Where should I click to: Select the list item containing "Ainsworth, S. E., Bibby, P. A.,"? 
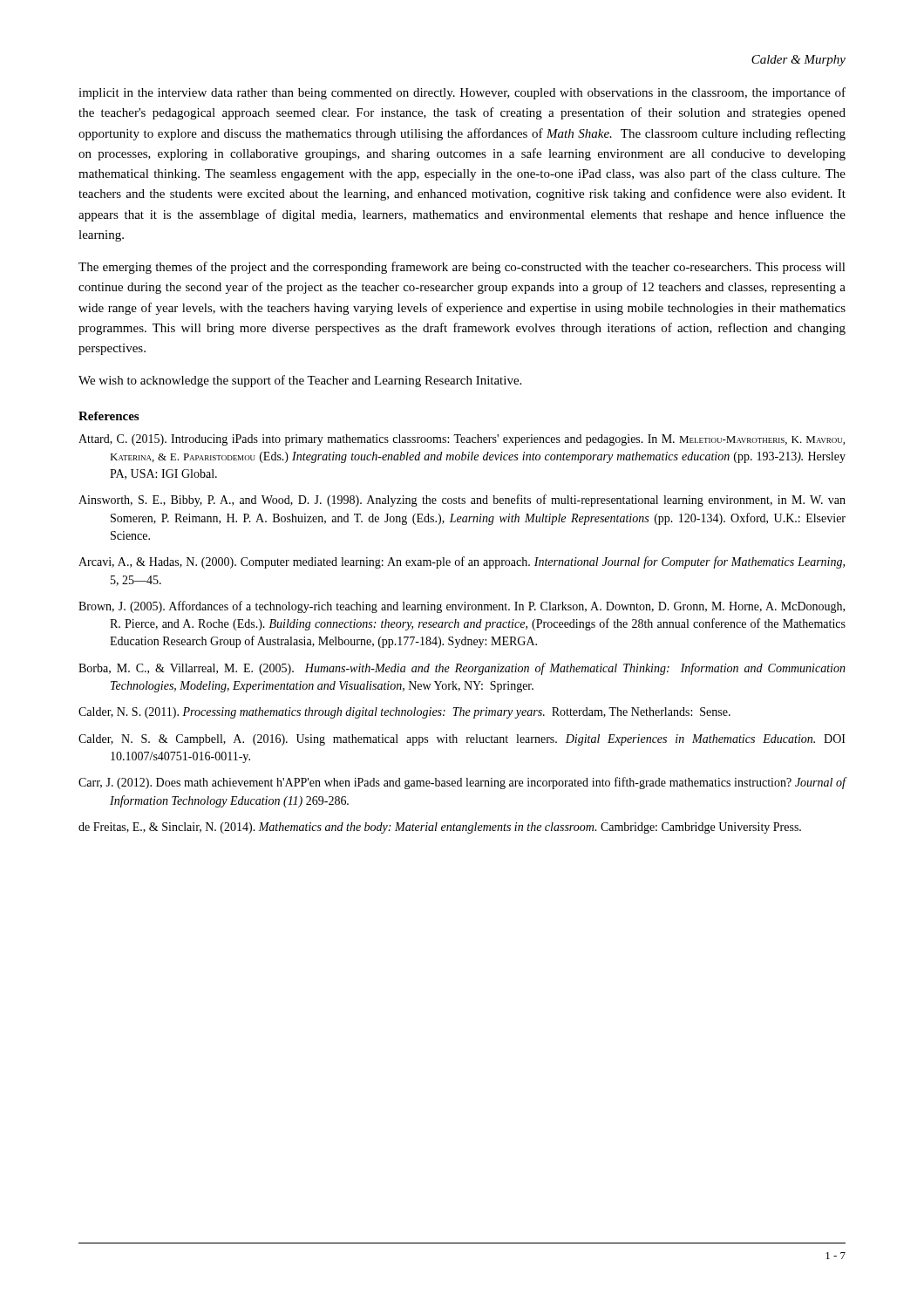pos(462,518)
